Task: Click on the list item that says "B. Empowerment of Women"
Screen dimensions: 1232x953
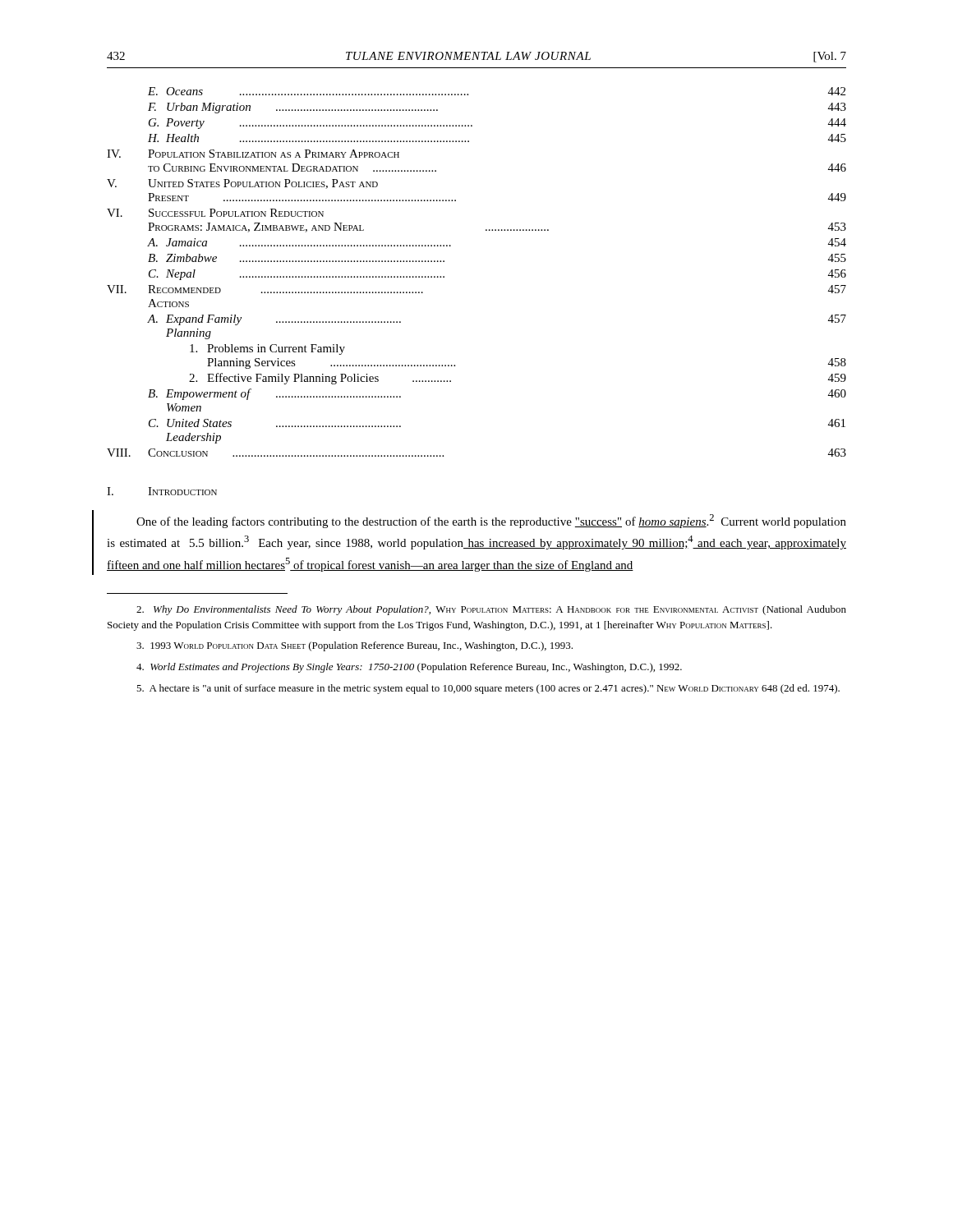Action: tap(211, 394)
